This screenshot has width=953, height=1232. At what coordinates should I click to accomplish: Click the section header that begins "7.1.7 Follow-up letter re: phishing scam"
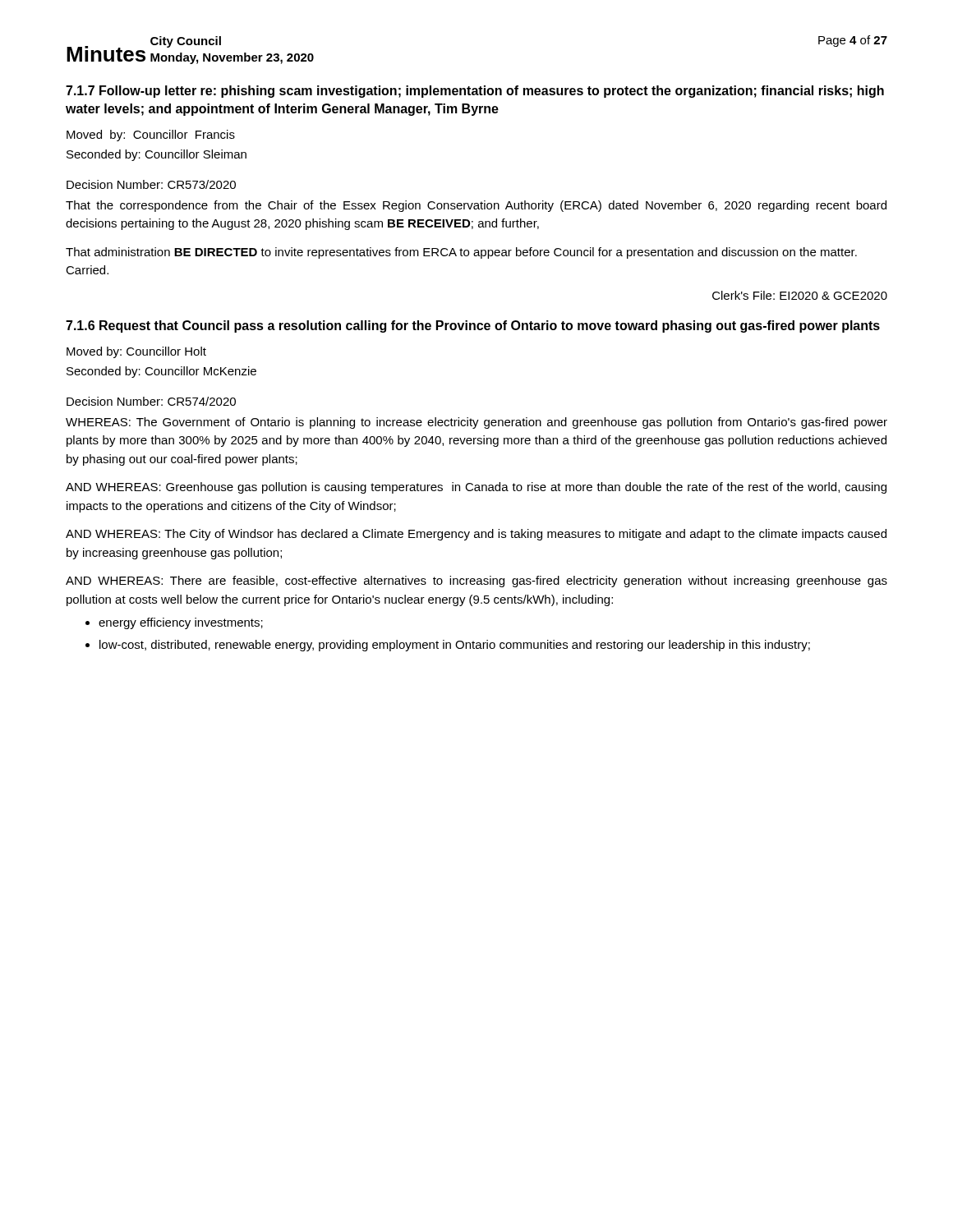click(476, 100)
